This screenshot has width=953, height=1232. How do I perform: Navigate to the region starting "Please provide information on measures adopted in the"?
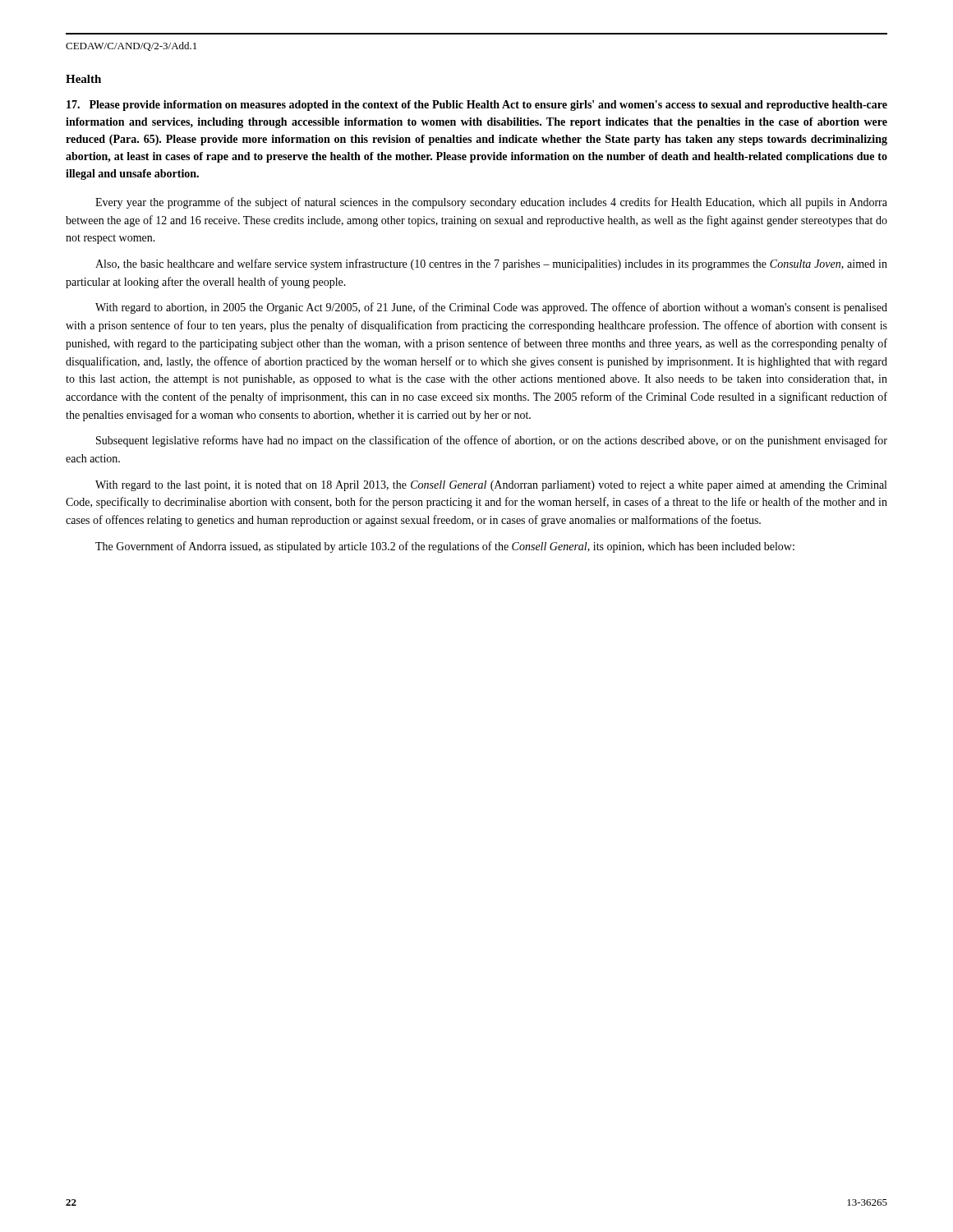(x=476, y=139)
